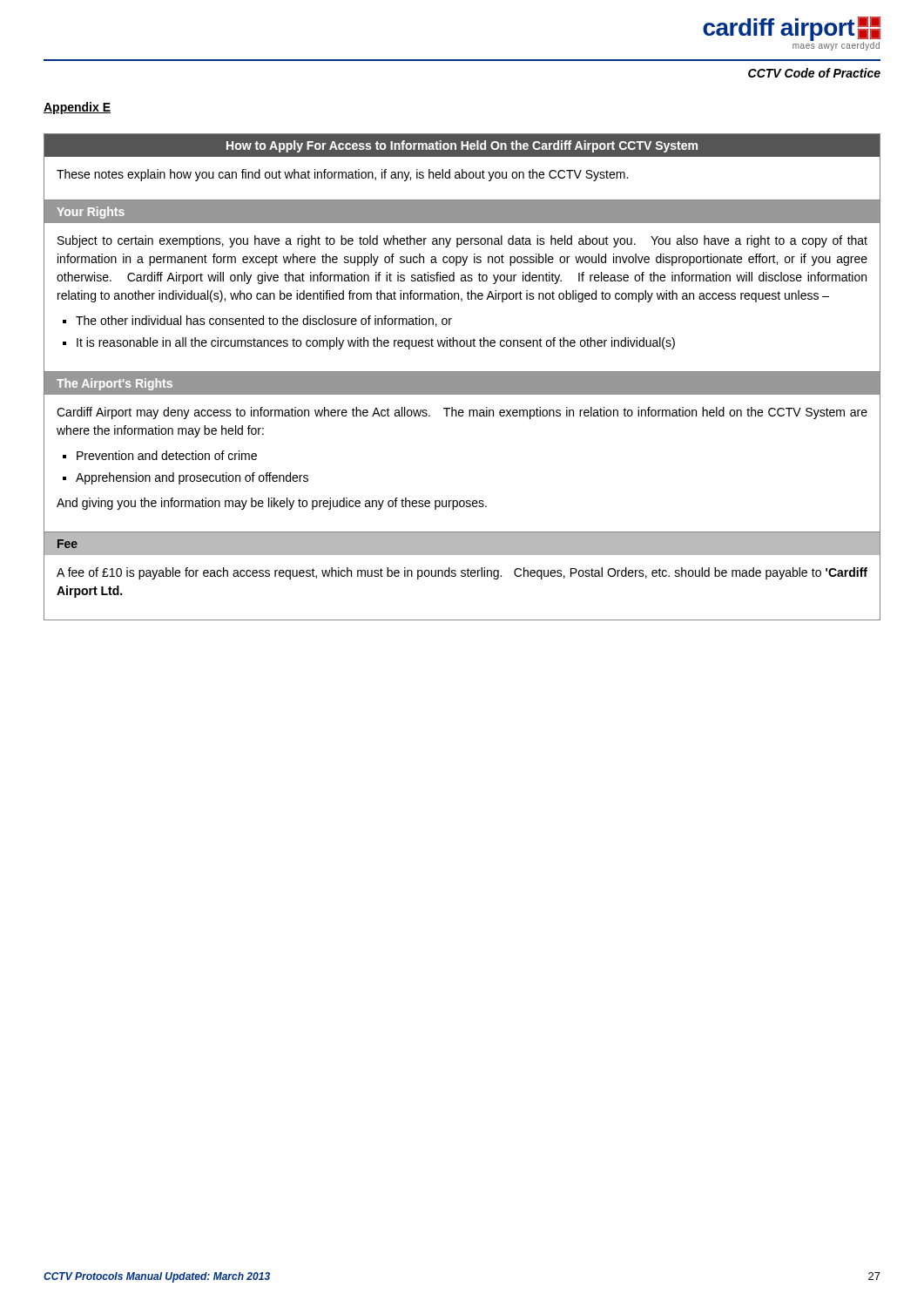Find the text block starting "These notes explain how you"
The image size is (924, 1307).
(x=462, y=178)
